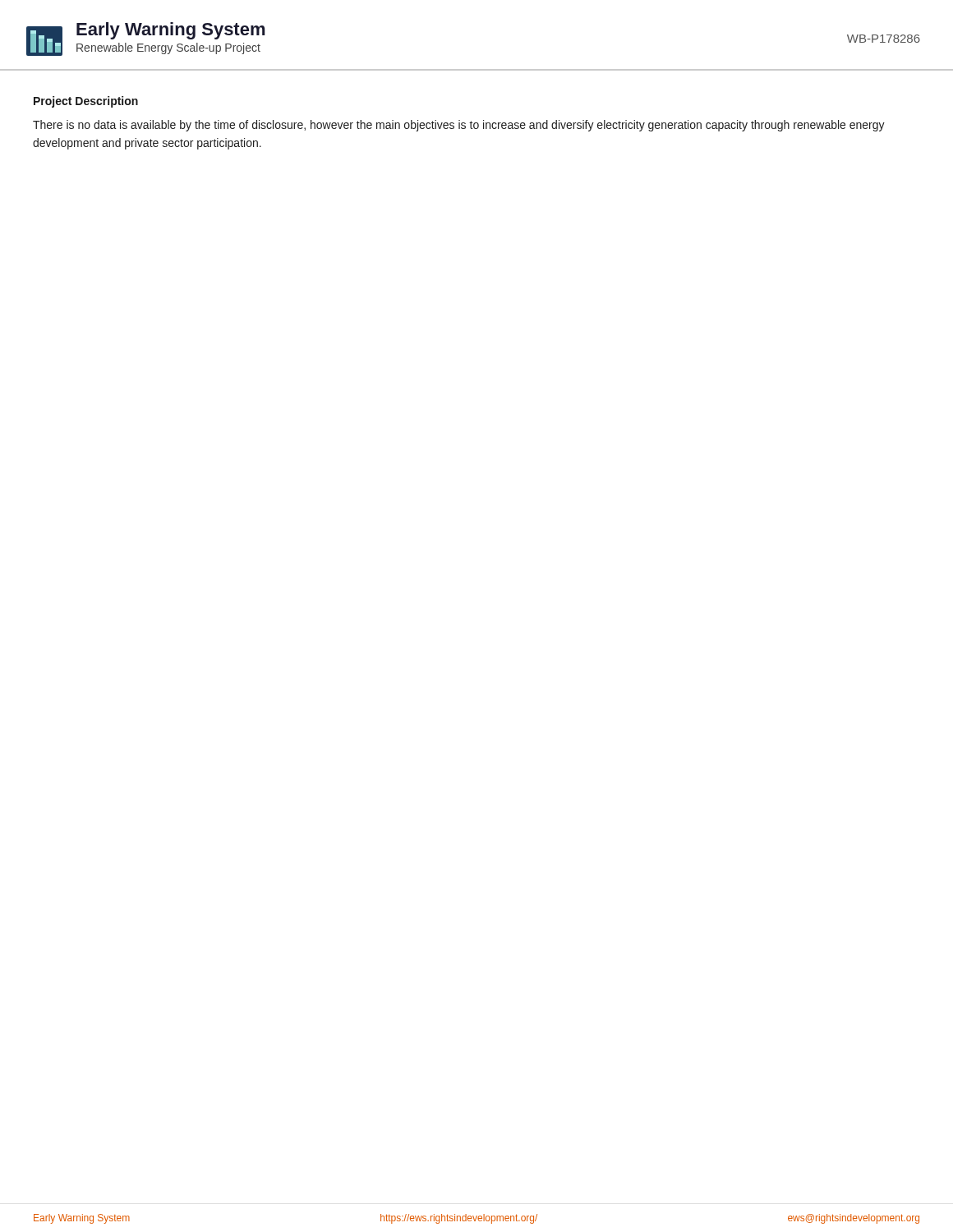Locate the text "Project Description"

coord(86,101)
